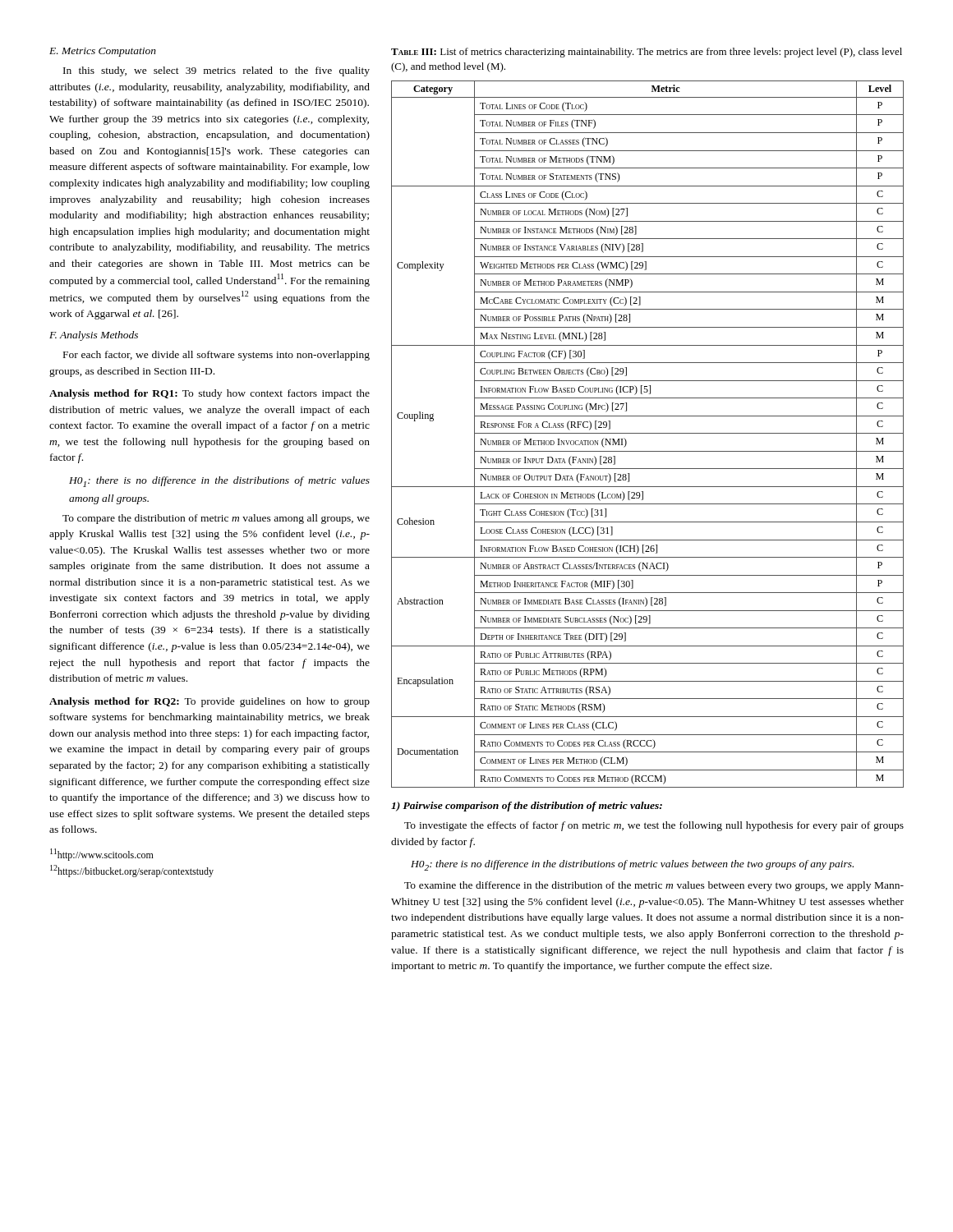The height and width of the screenshot is (1232, 953).
Task: Navigate to the element starting "For each factor, we divide all software"
Action: (x=209, y=406)
